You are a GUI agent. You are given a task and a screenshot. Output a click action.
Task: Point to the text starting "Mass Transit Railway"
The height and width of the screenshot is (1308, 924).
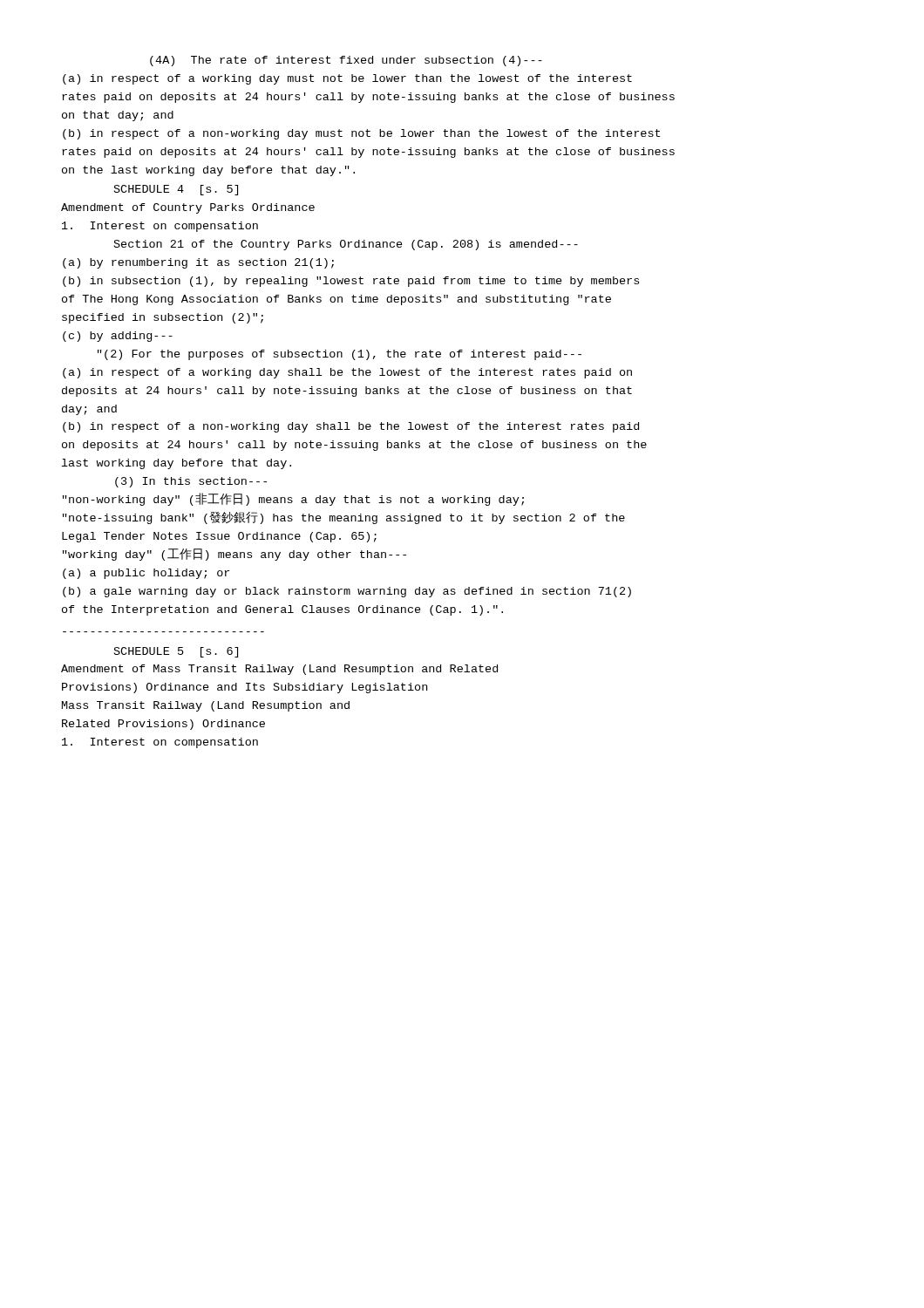(206, 715)
